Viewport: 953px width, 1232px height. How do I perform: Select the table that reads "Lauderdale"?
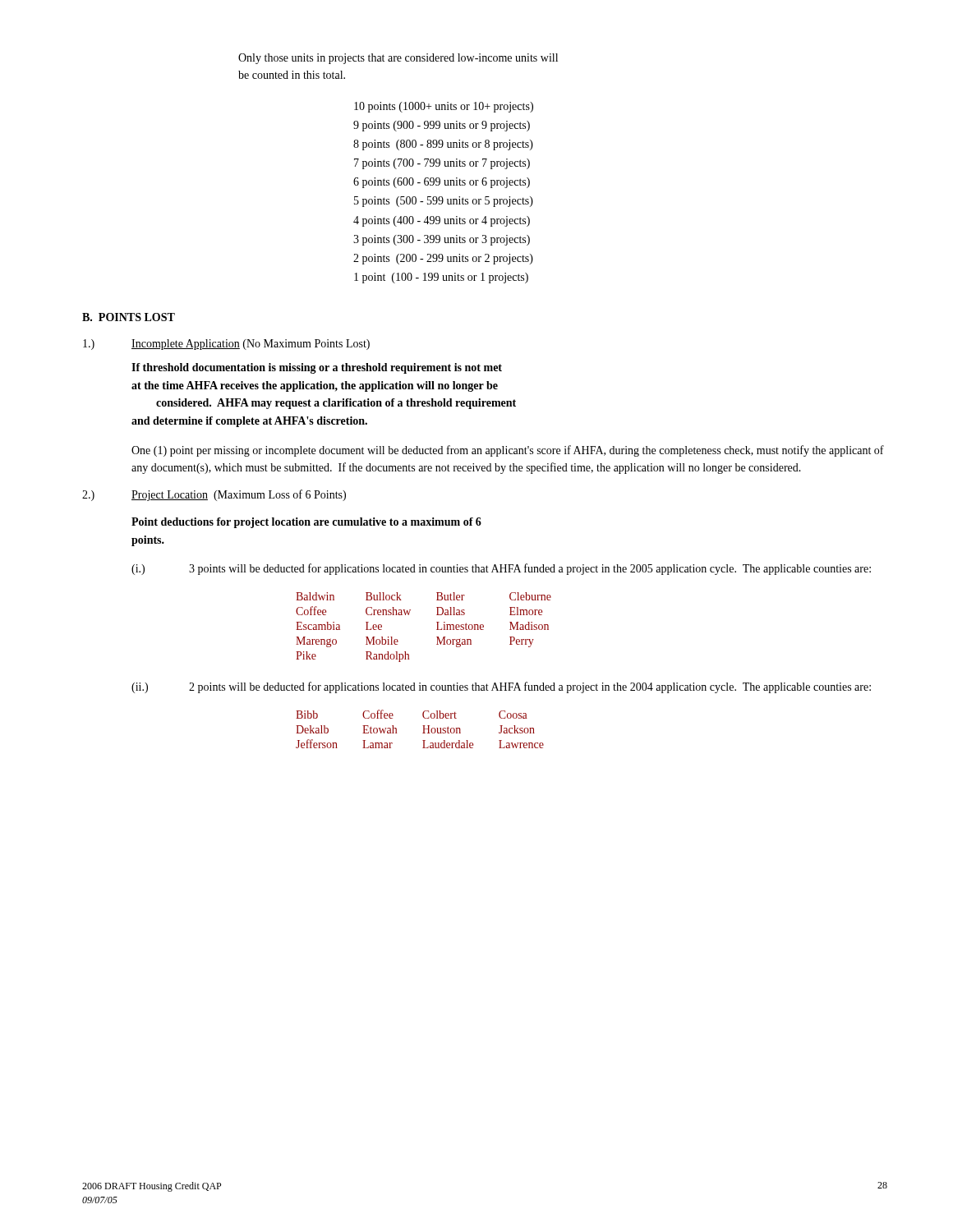538,730
